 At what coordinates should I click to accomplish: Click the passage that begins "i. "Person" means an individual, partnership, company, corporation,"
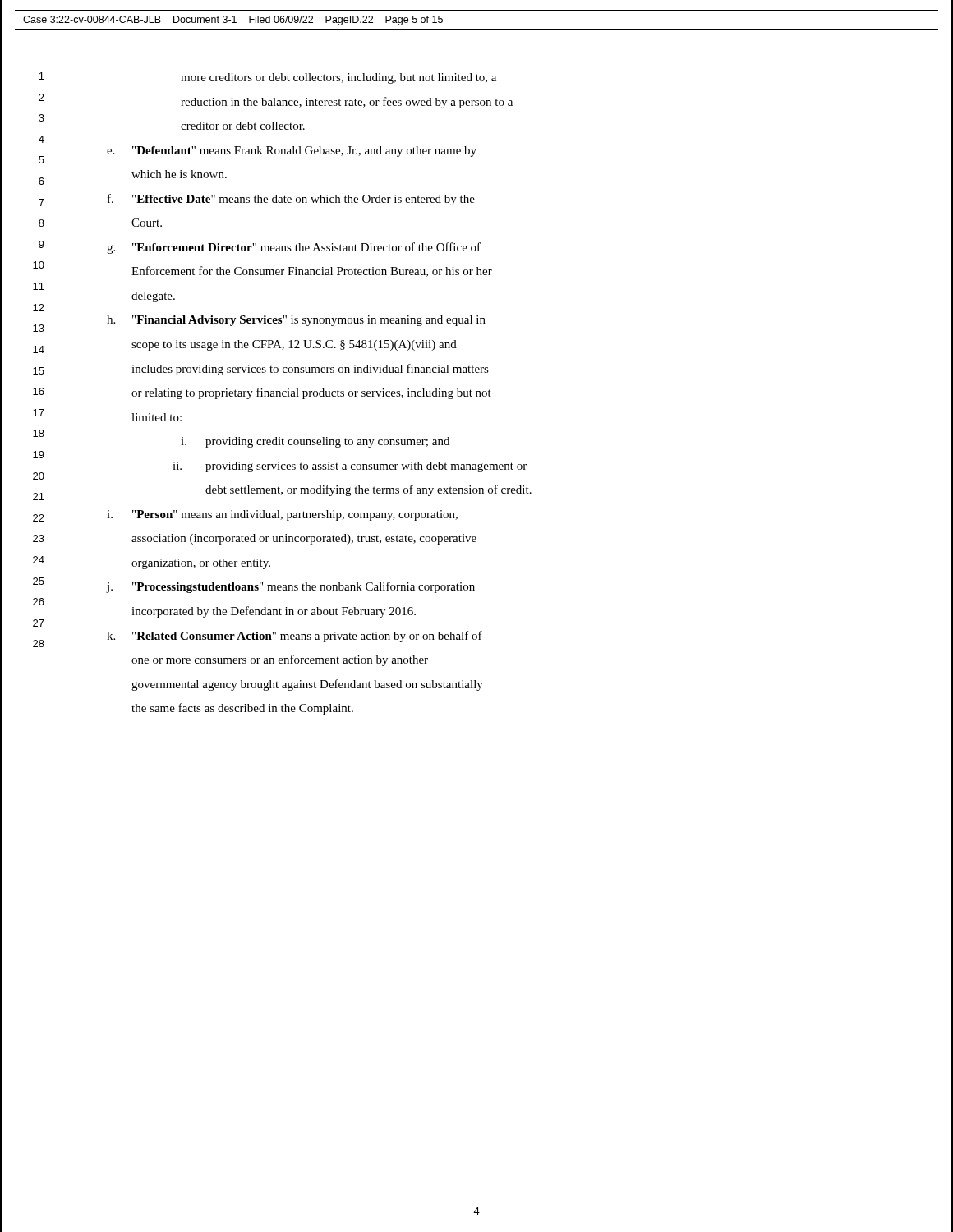pyautogui.click(x=282, y=515)
